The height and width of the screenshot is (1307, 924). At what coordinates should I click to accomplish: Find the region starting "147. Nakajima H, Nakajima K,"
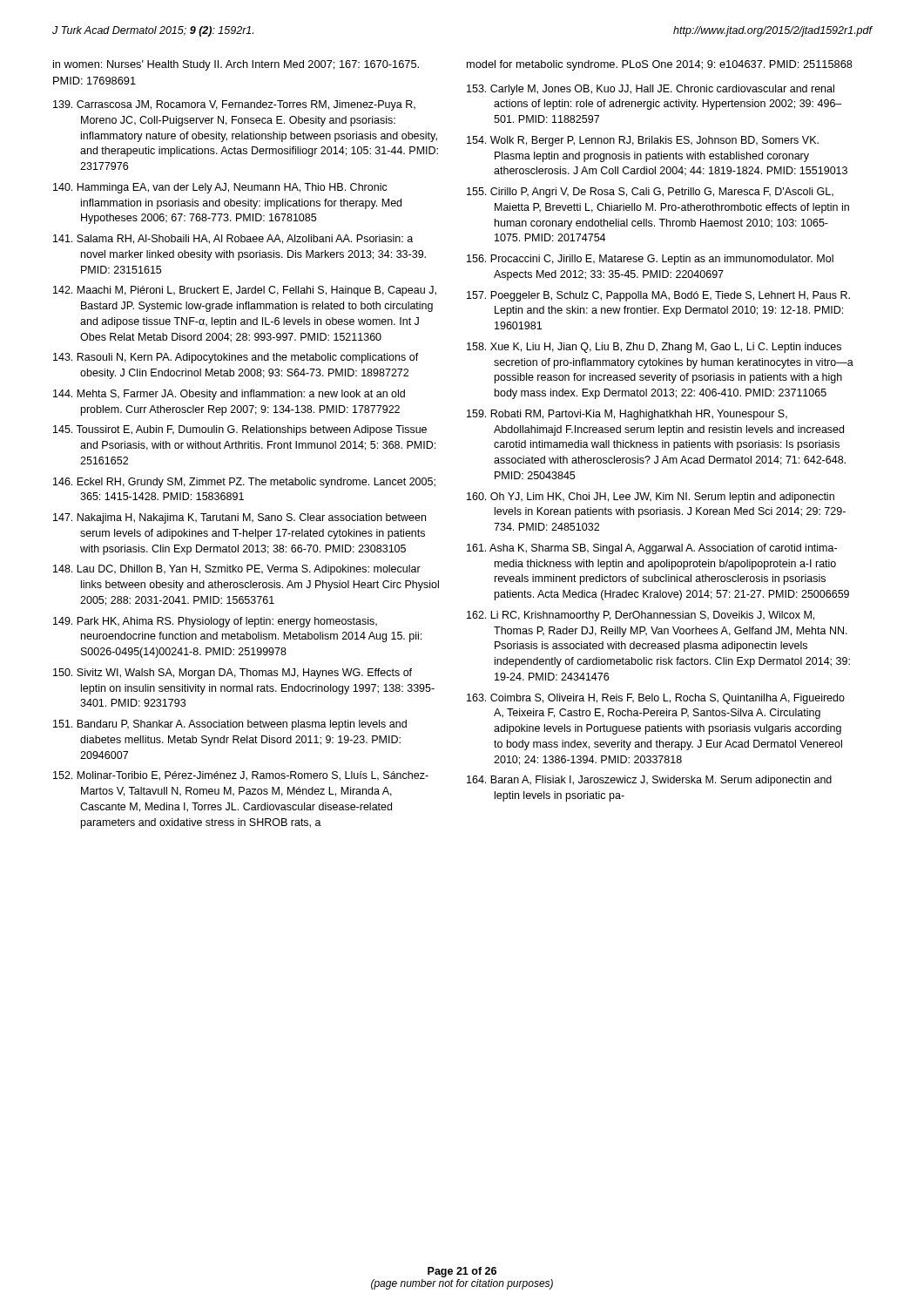pos(239,533)
